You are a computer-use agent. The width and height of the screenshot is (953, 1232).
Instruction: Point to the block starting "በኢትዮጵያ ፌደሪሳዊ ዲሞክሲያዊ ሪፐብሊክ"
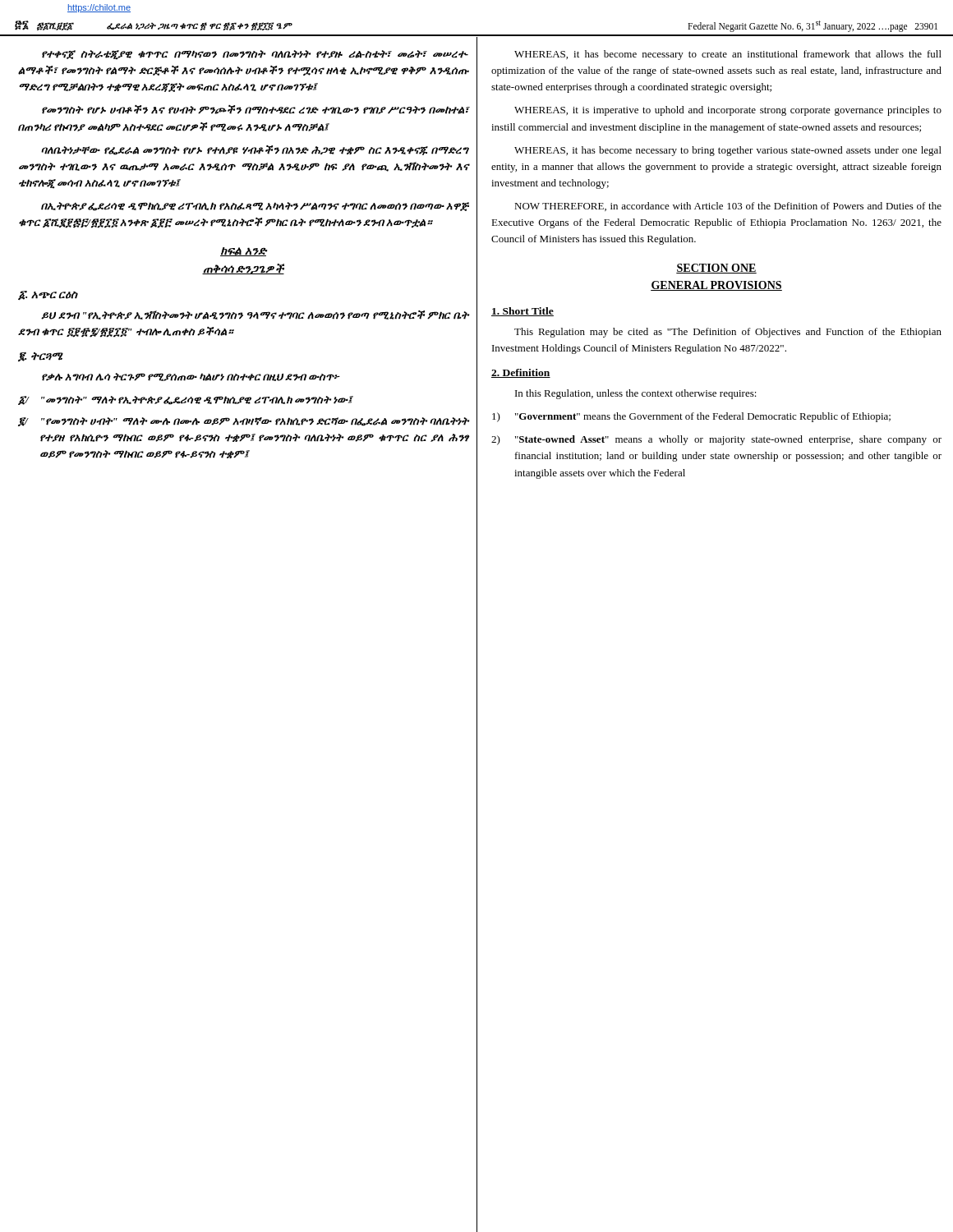[x=243, y=215]
